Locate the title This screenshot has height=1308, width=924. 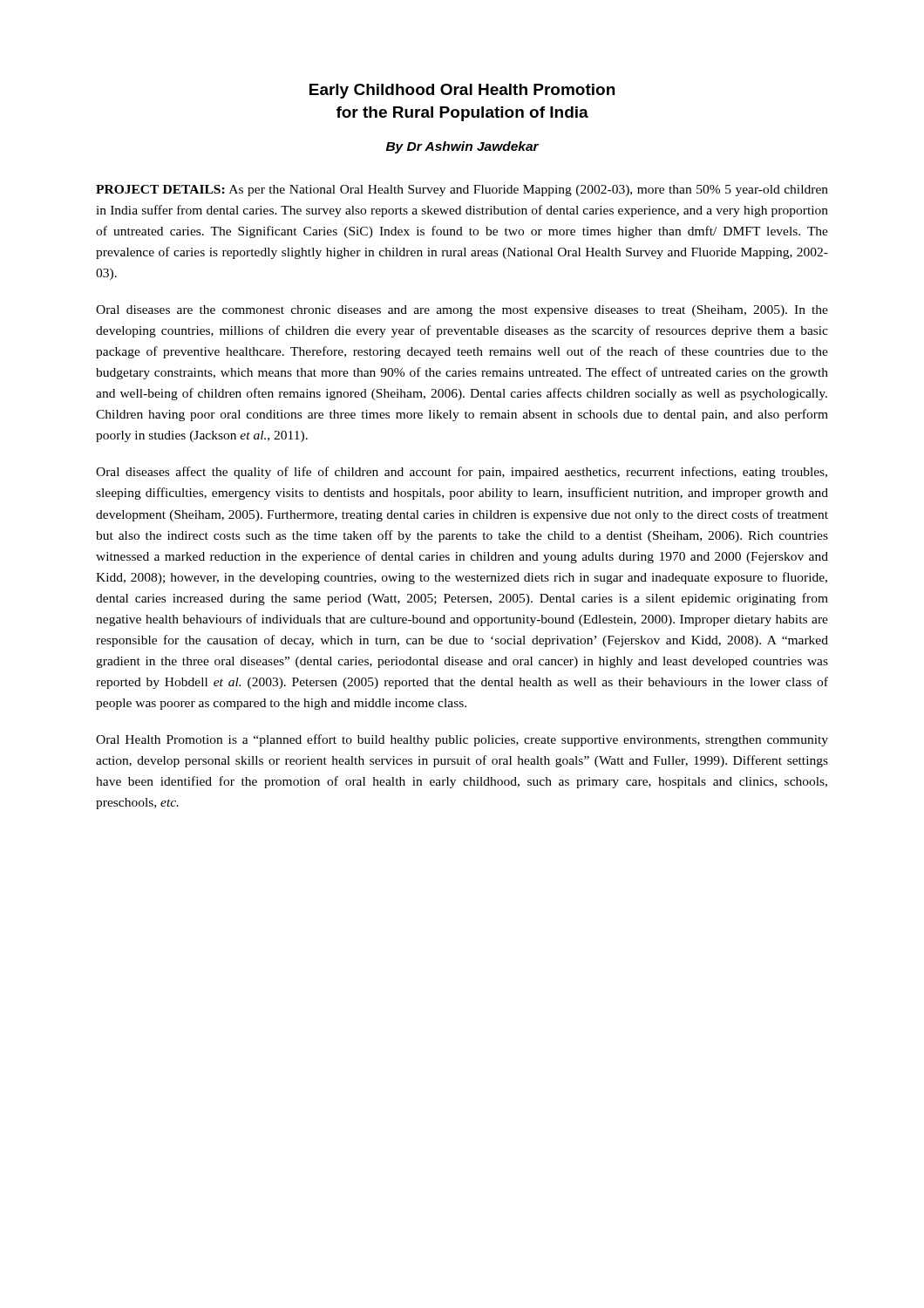click(x=462, y=101)
